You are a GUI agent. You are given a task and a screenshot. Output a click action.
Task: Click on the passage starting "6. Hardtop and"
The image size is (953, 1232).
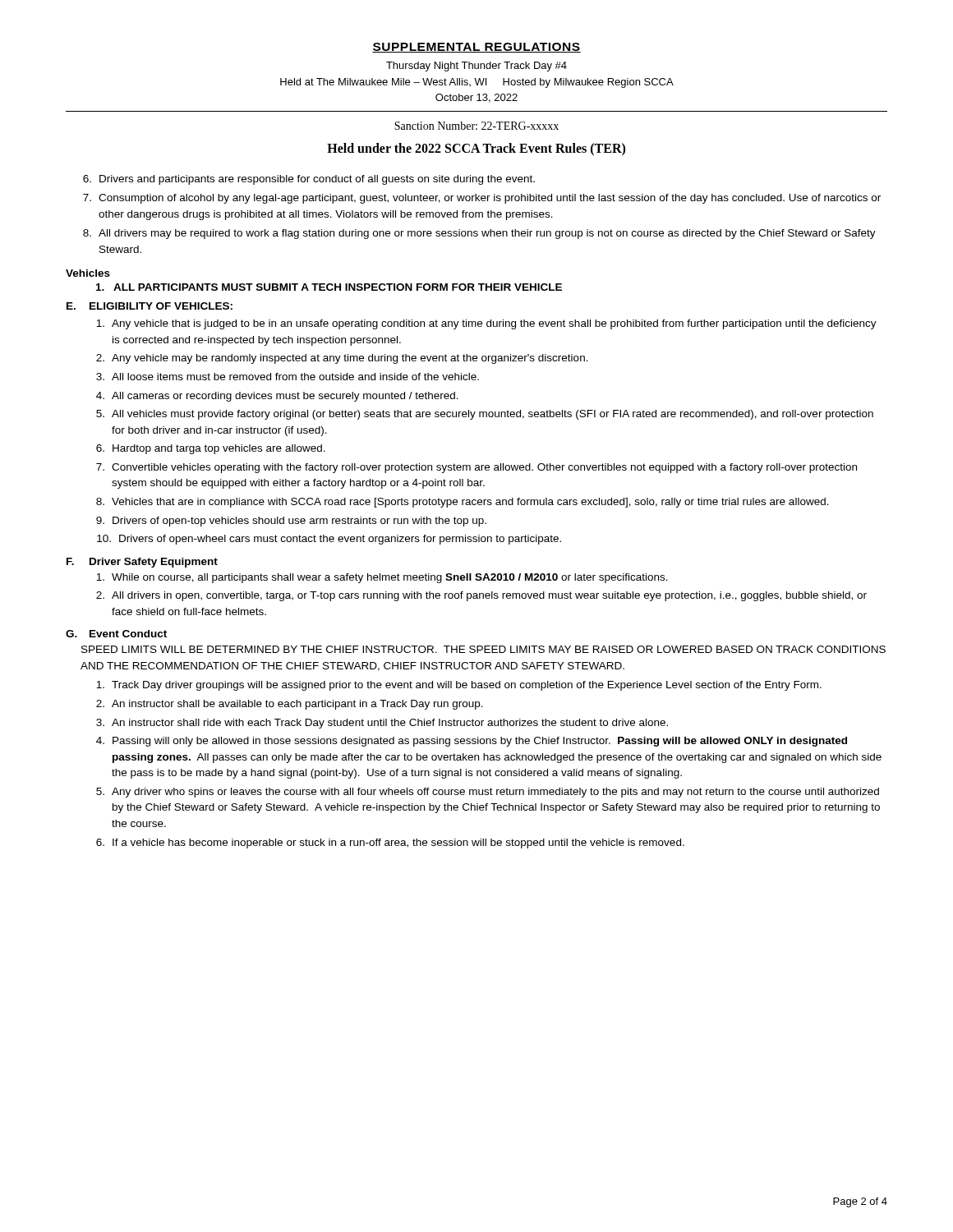point(211,449)
